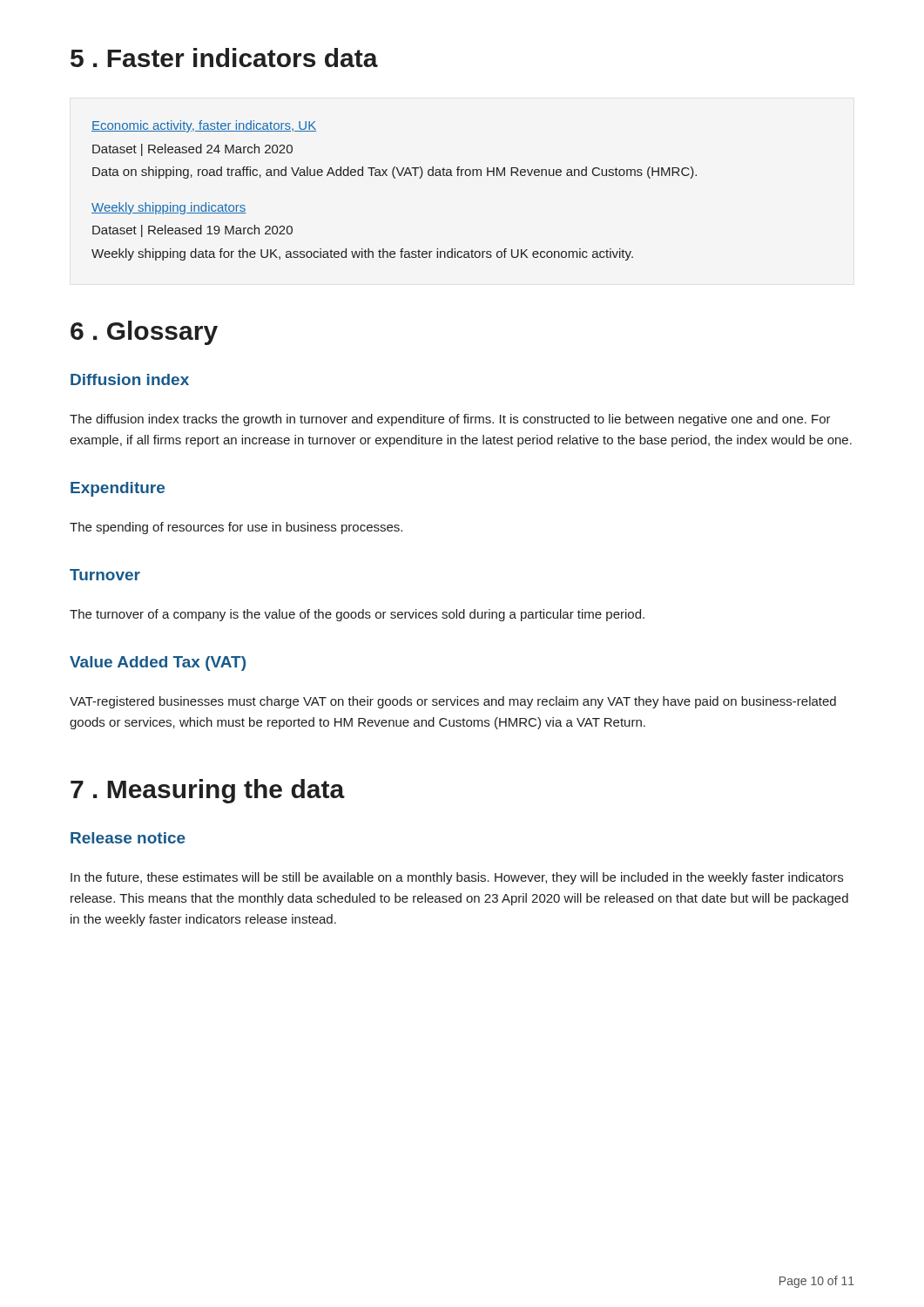Image resolution: width=924 pixels, height=1307 pixels.
Task: Find the block on this page that starts "The diffusion index tracks"
Action: coord(461,429)
